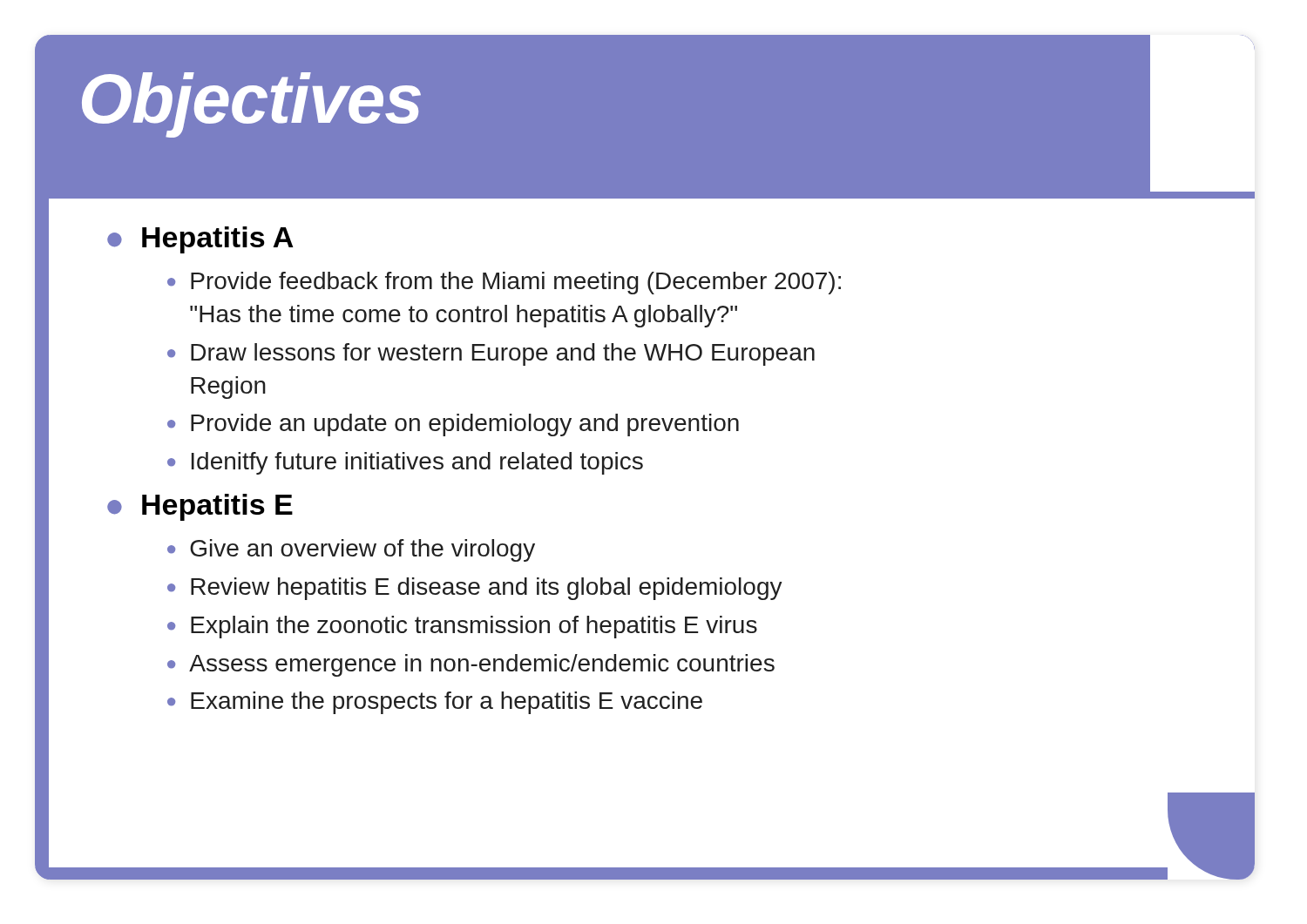Click on the list item containing "● Hepatitis A"
This screenshot has width=1307, height=924.
(x=199, y=237)
